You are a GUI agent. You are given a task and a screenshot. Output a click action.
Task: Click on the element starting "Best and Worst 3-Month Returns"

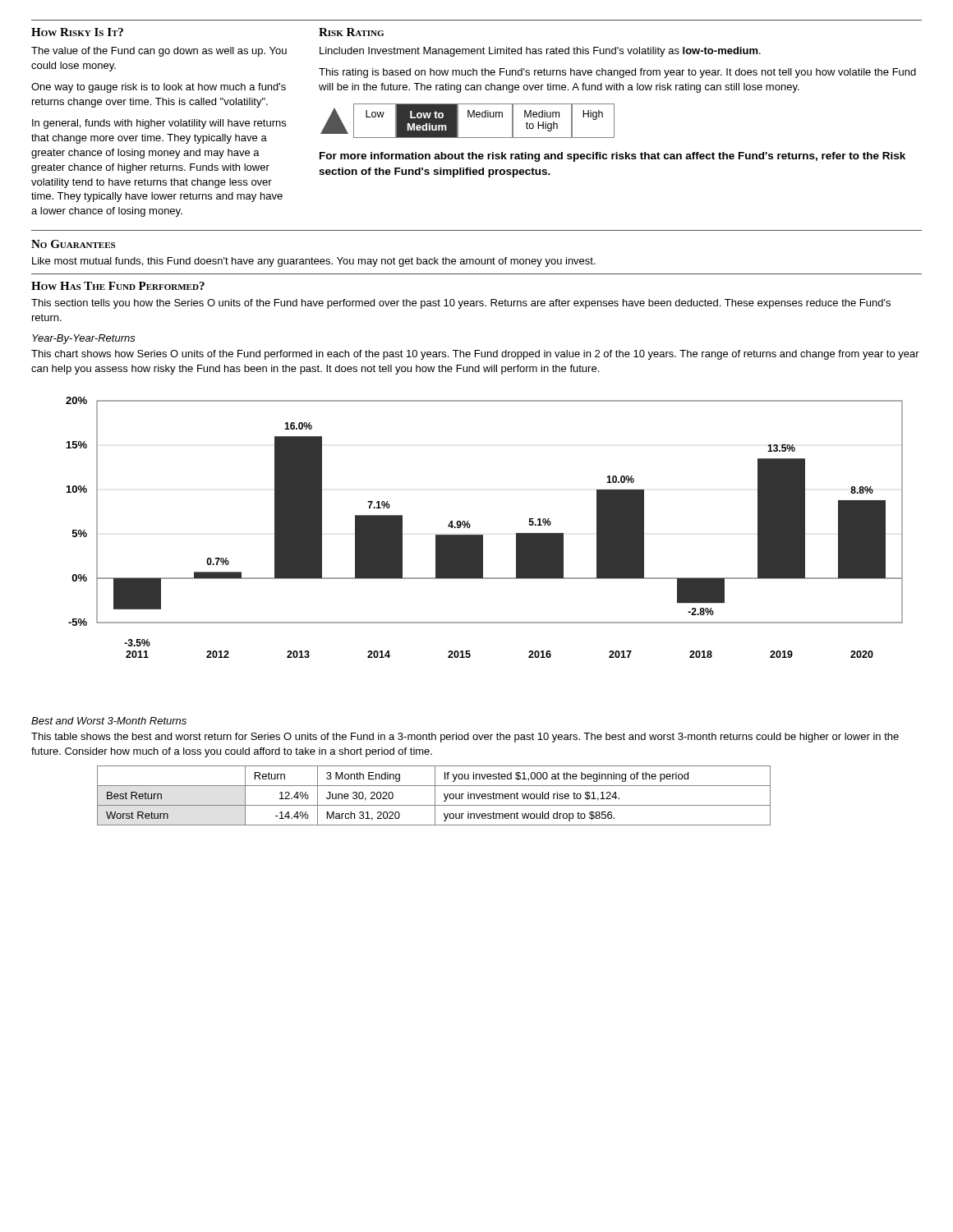[109, 721]
